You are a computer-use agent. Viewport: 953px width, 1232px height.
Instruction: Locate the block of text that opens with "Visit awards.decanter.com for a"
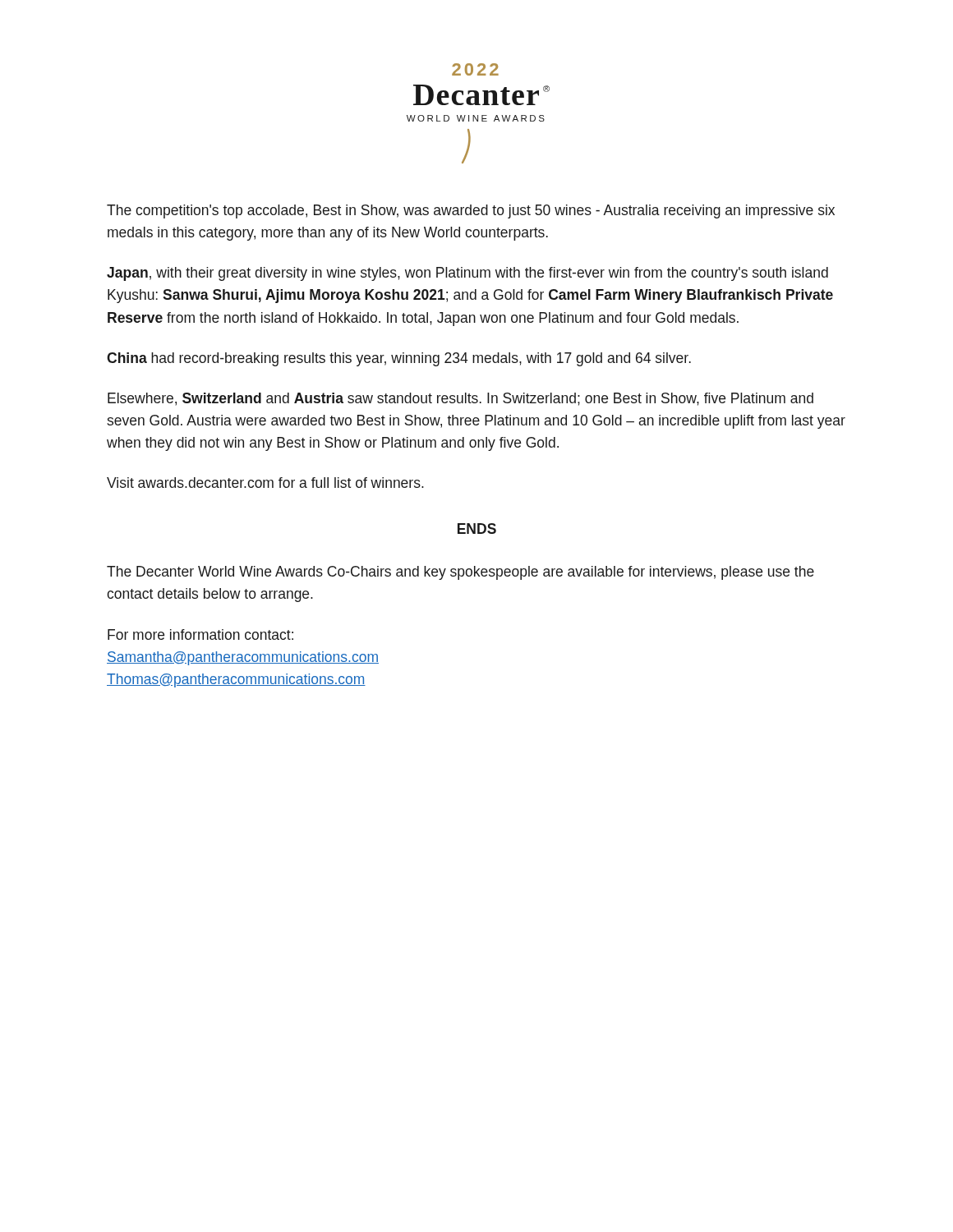(x=266, y=483)
